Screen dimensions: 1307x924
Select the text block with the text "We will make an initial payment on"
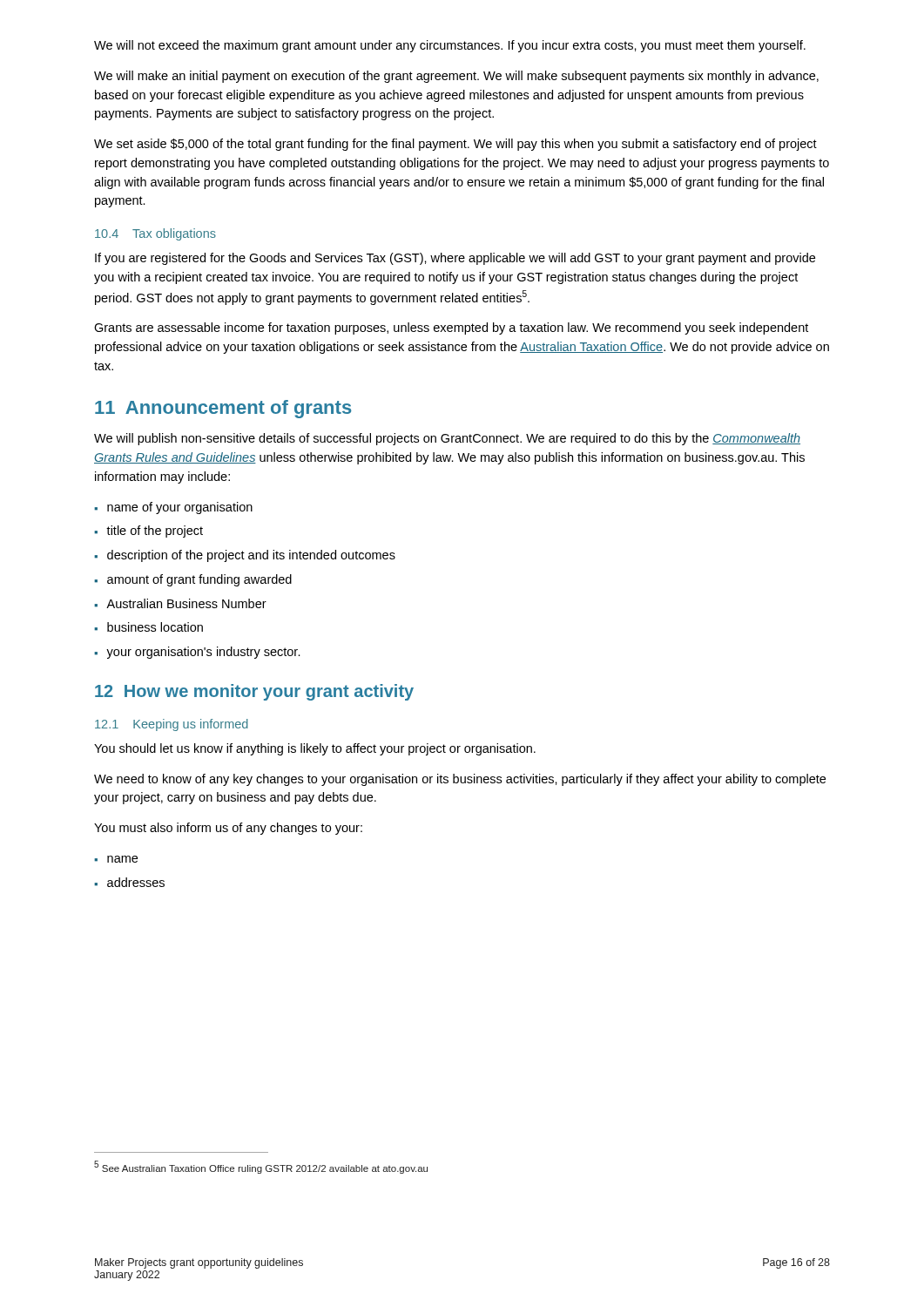462,95
